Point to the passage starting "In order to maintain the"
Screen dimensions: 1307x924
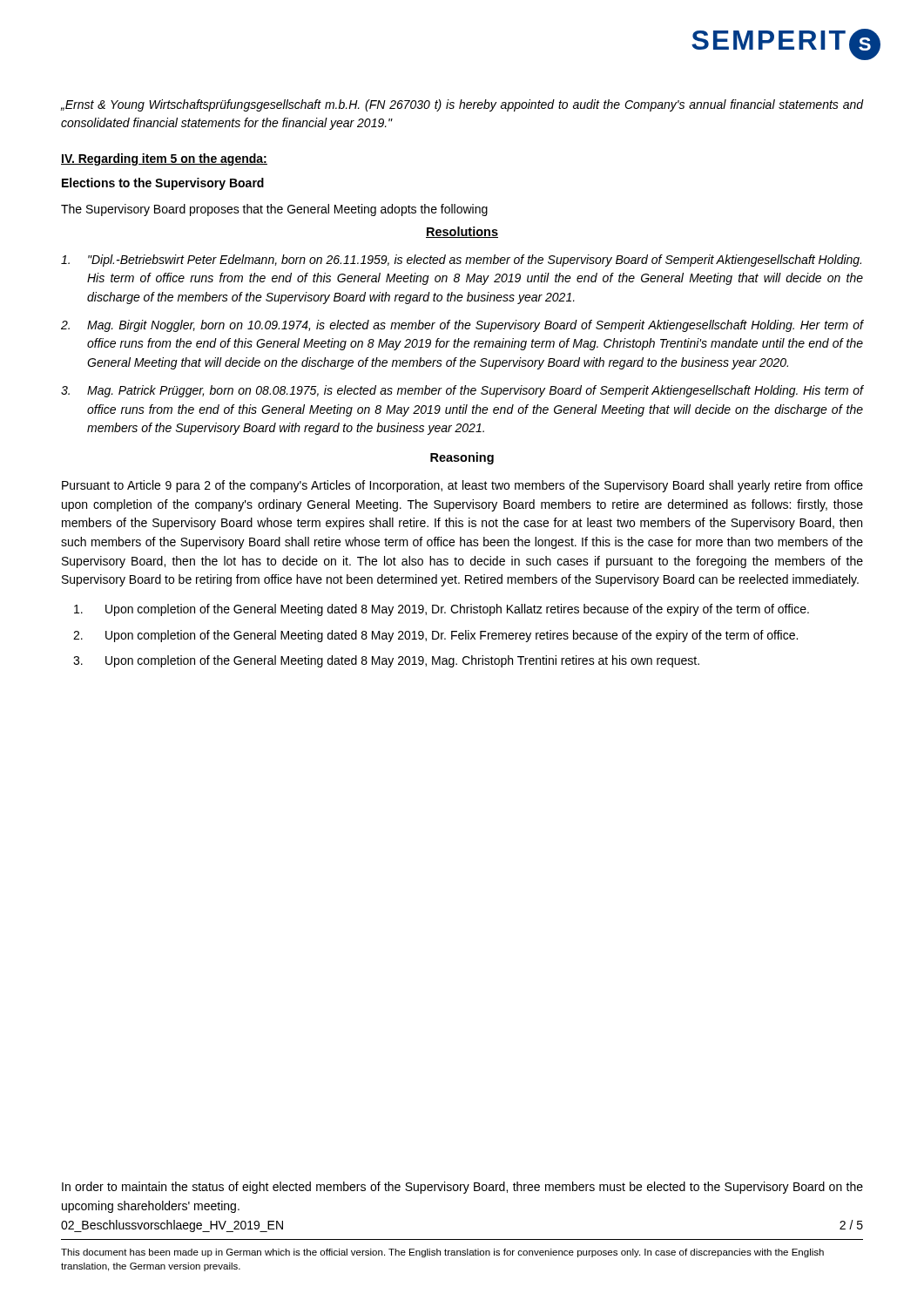pos(462,1196)
